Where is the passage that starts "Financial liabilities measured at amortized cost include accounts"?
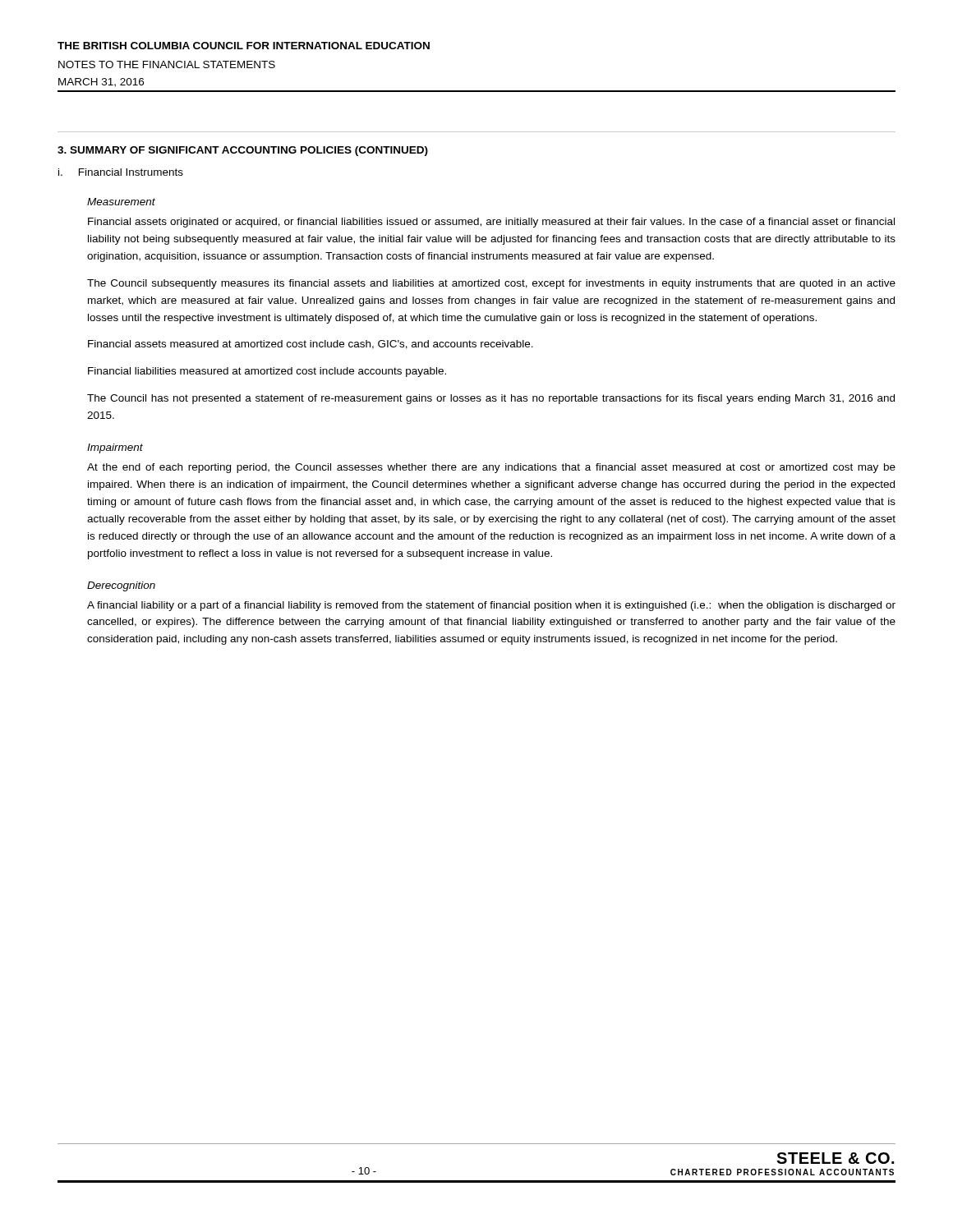Viewport: 953px width, 1232px height. click(x=267, y=371)
